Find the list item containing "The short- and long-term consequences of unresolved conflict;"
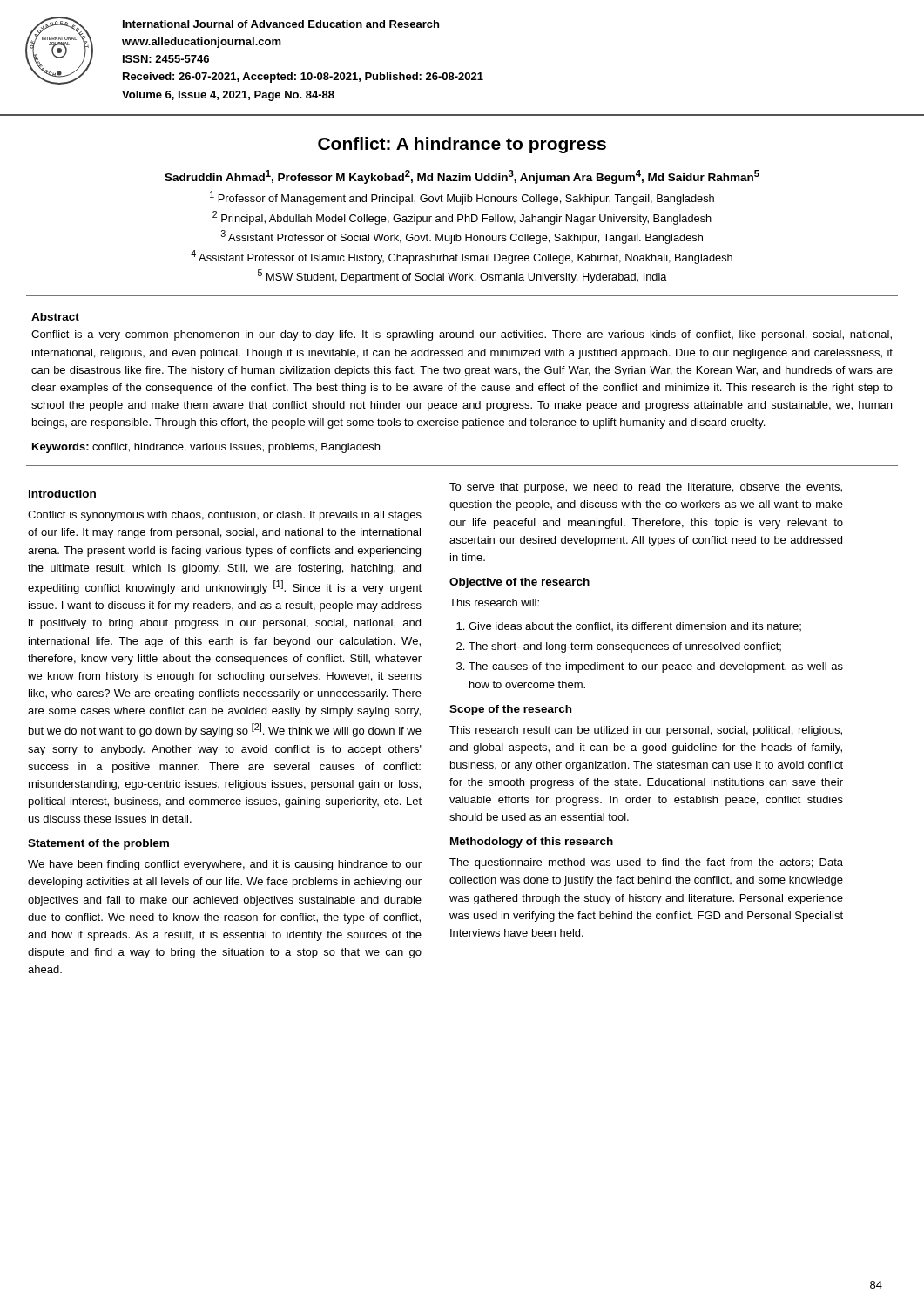The height and width of the screenshot is (1307, 924). click(625, 646)
